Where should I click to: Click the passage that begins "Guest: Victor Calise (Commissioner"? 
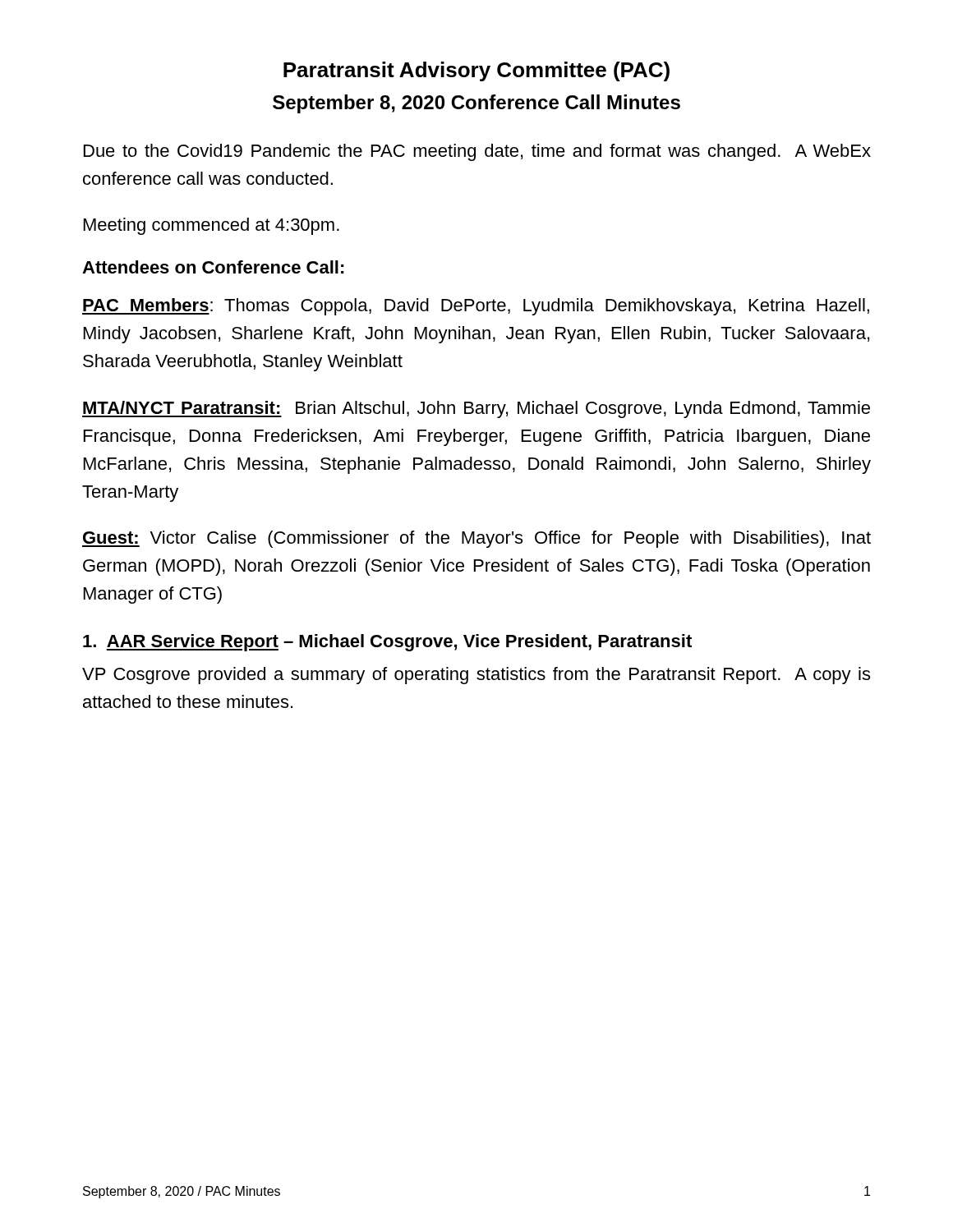(476, 566)
